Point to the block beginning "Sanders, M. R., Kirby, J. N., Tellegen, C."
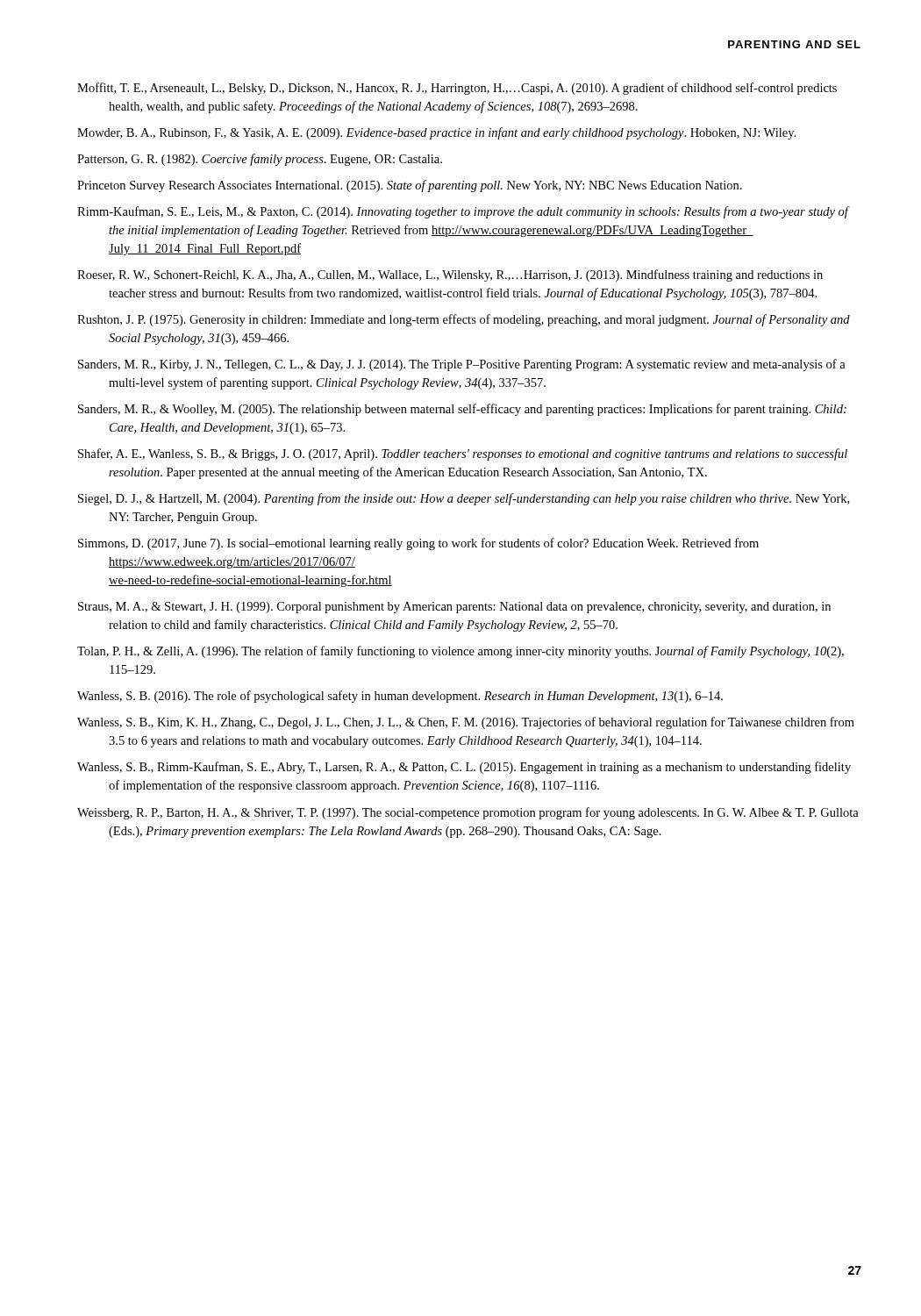Screen dimensions: 1316x921 (x=461, y=373)
